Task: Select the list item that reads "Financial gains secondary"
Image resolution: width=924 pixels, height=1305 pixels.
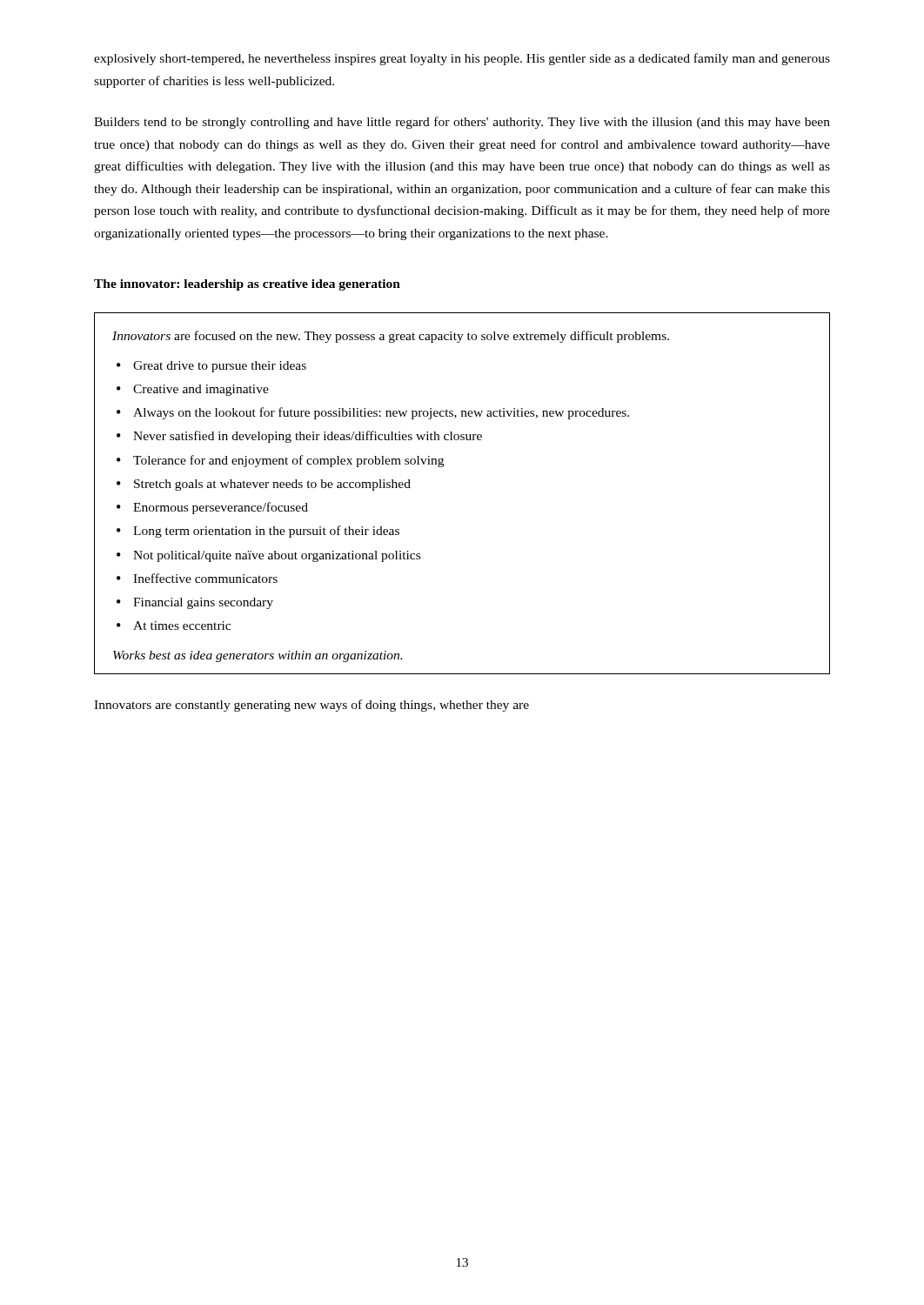Action: pyautogui.click(x=203, y=602)
